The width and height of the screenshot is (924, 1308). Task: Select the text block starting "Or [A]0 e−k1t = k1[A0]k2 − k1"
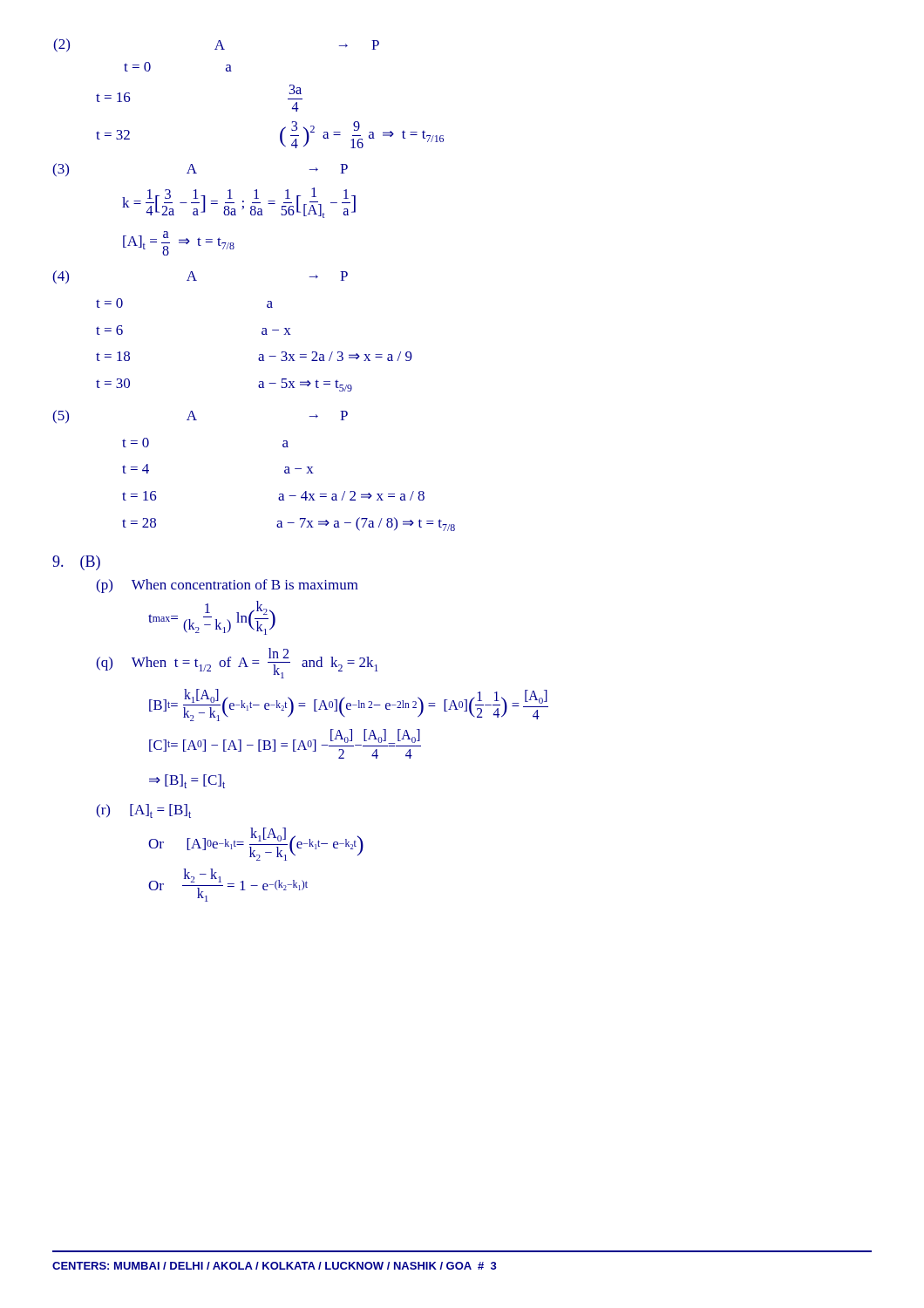[x=256, y=844]
